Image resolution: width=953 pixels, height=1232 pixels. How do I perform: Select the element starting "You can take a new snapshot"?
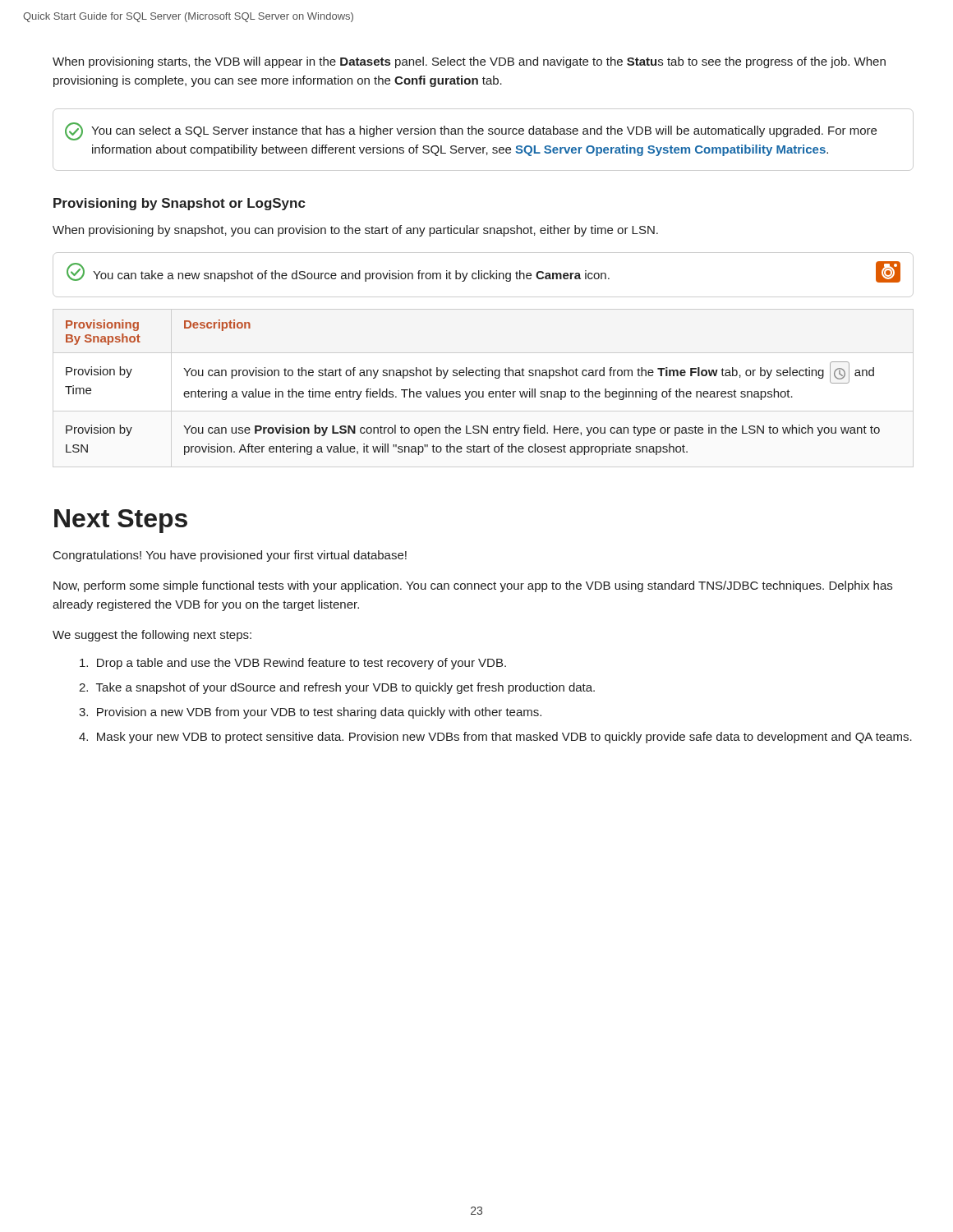(484, 275)
